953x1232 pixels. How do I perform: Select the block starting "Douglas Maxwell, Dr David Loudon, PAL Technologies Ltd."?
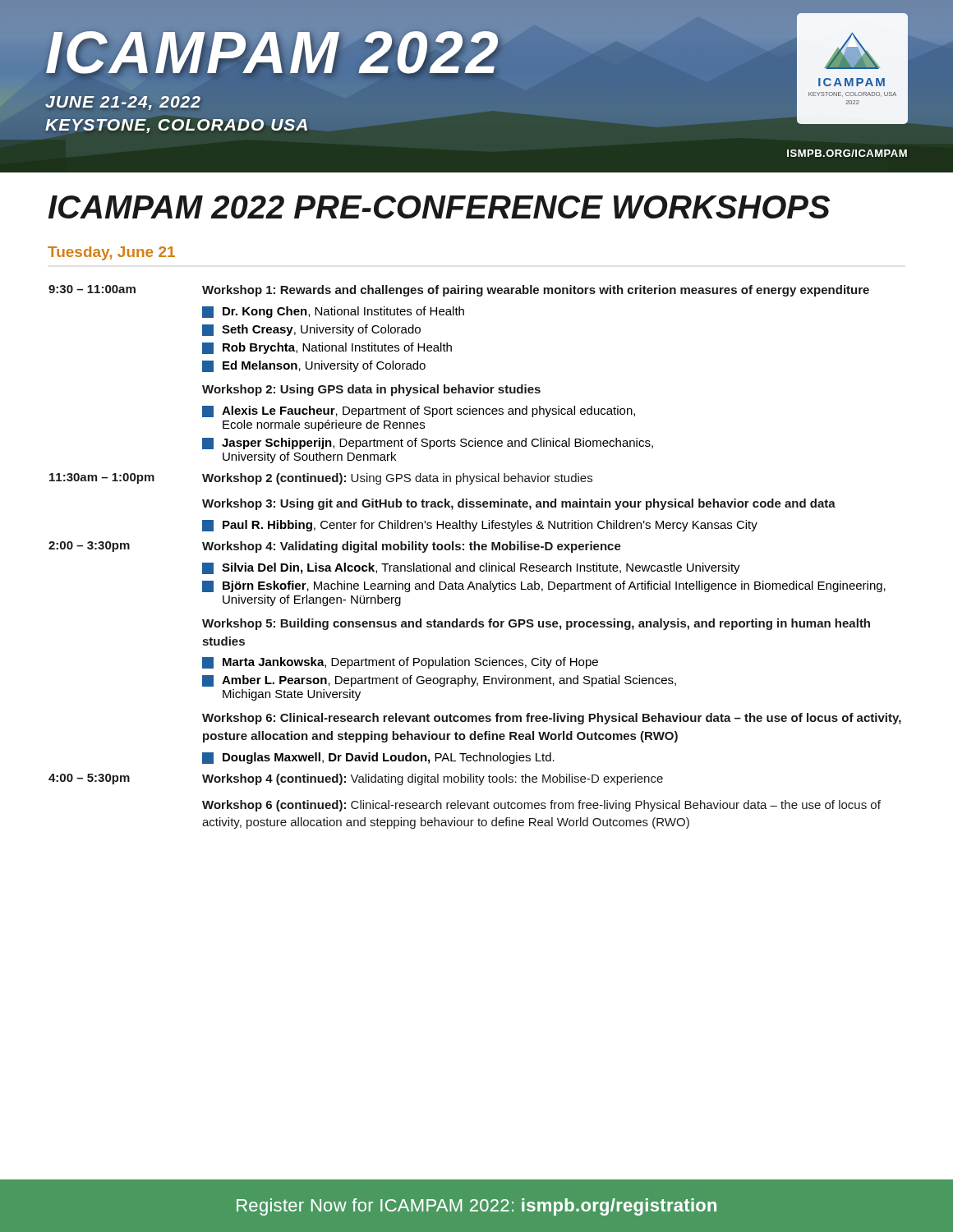click(x=379, y=757)
